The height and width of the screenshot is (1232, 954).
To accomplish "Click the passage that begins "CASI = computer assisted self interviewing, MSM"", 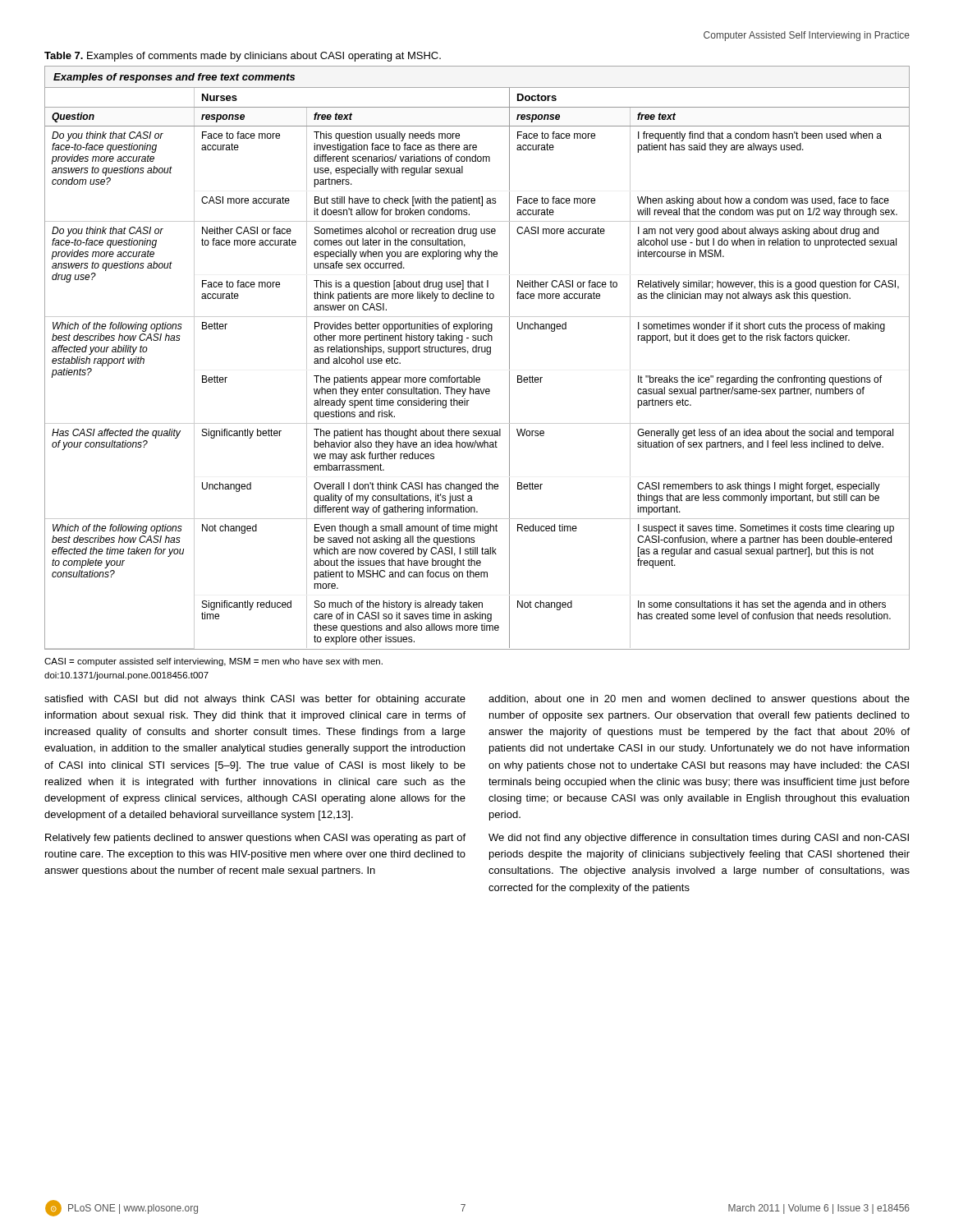I will coord(214,668).
